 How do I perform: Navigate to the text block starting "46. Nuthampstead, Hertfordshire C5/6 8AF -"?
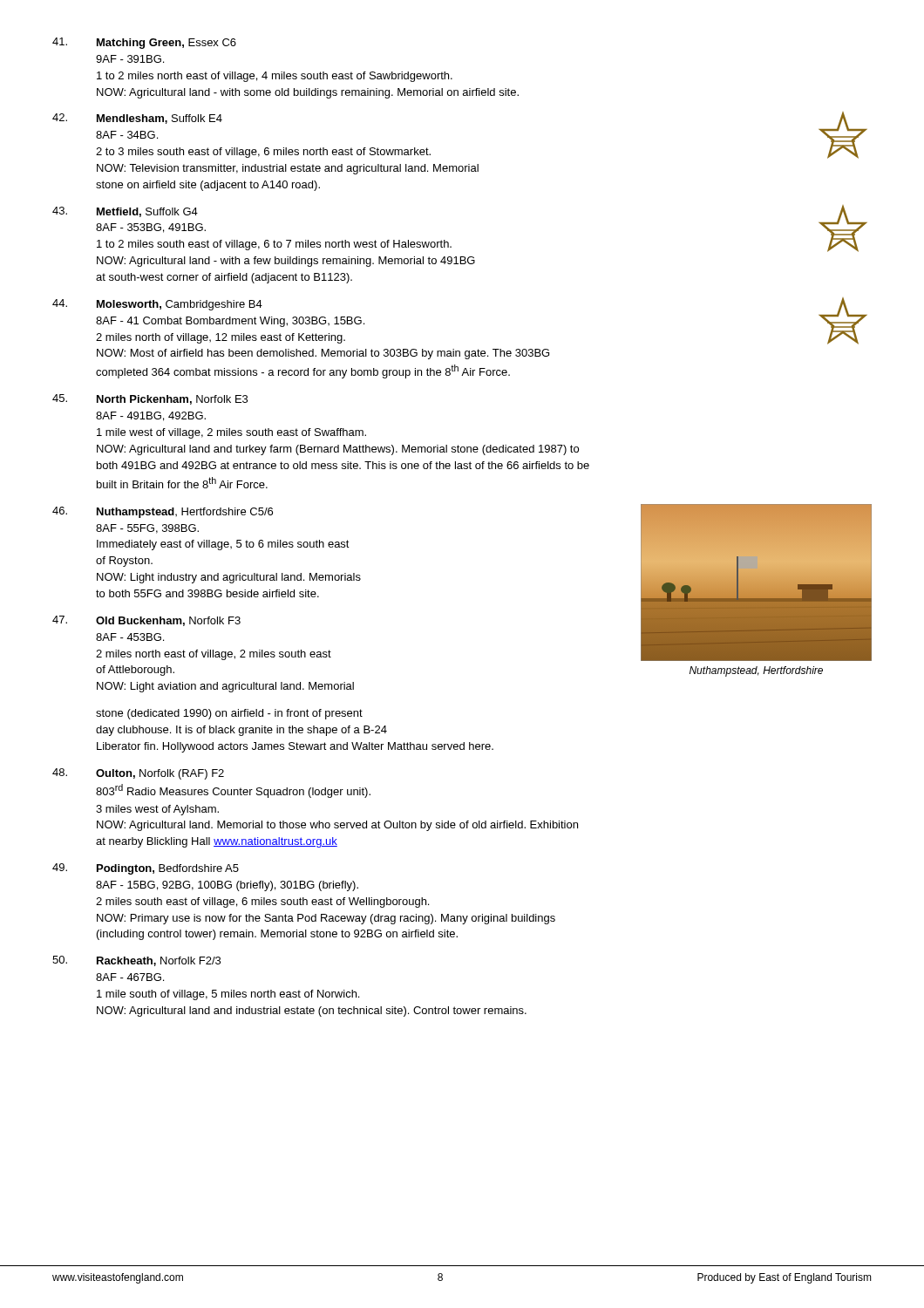(x=340, y=553)
